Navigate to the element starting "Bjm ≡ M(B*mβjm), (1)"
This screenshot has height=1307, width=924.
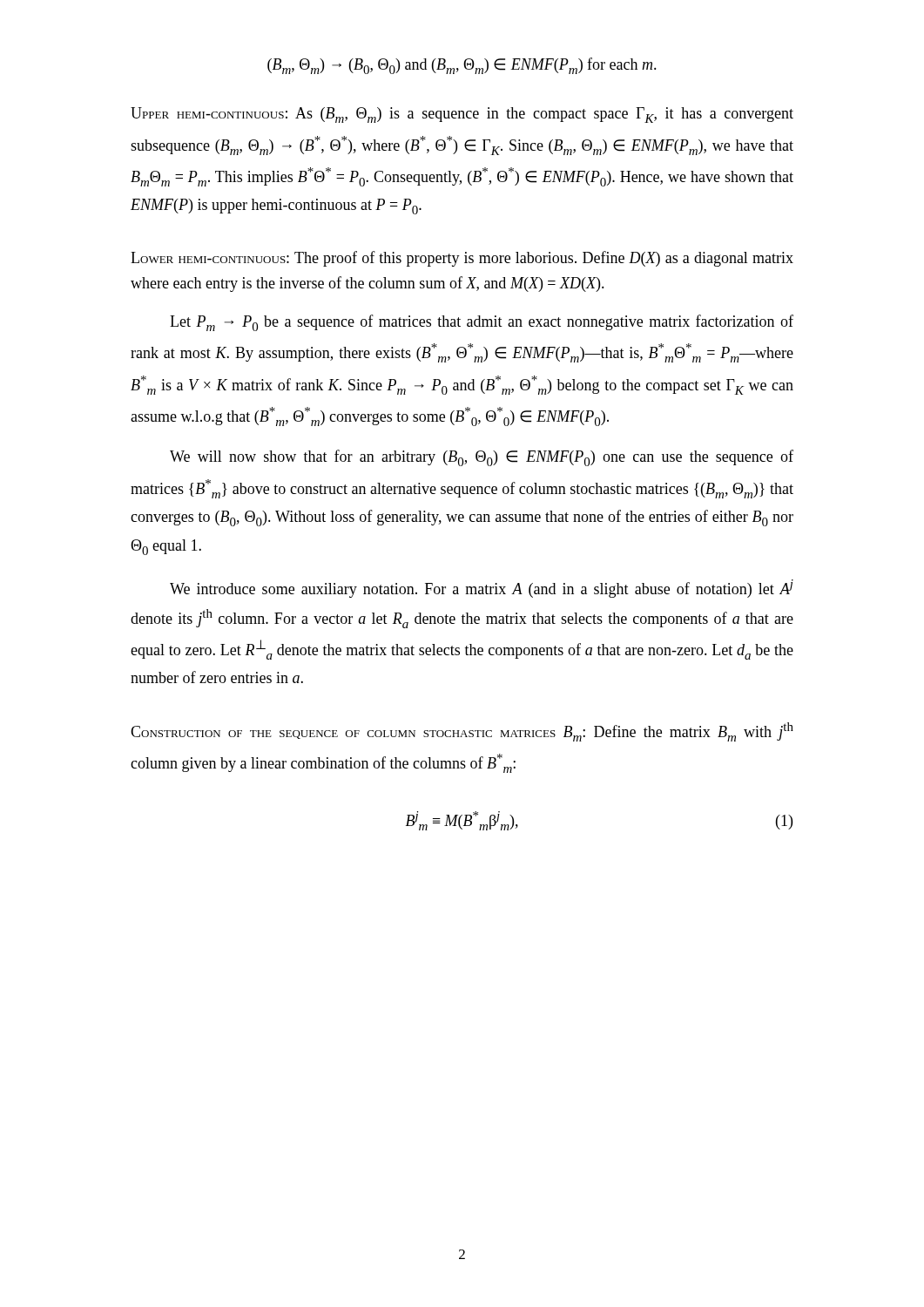[x=467, y=820]
